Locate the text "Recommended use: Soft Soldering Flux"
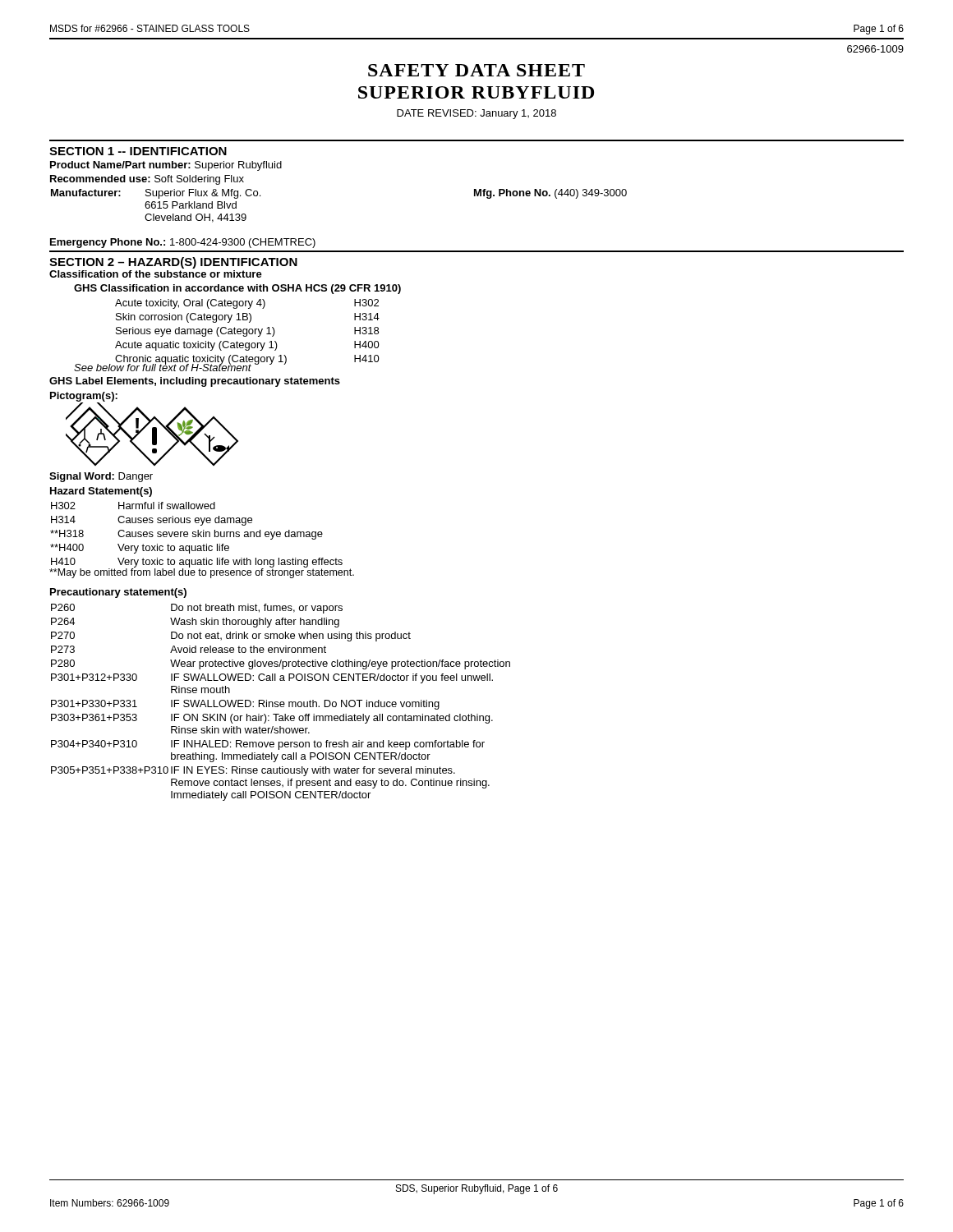Viewport: 953px width, 1232px height. [147, 179]
